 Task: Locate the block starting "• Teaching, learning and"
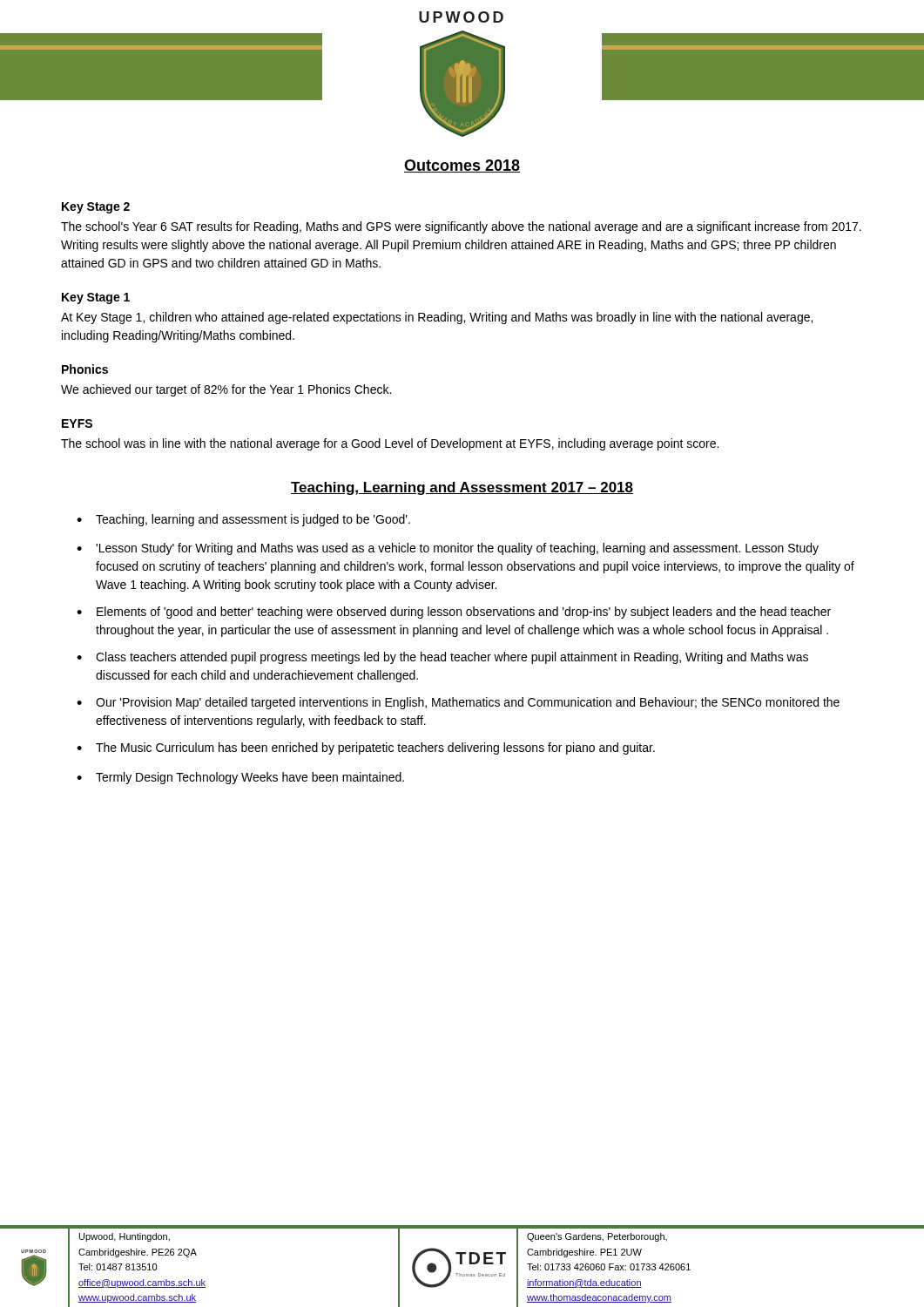tap(243, 520)
